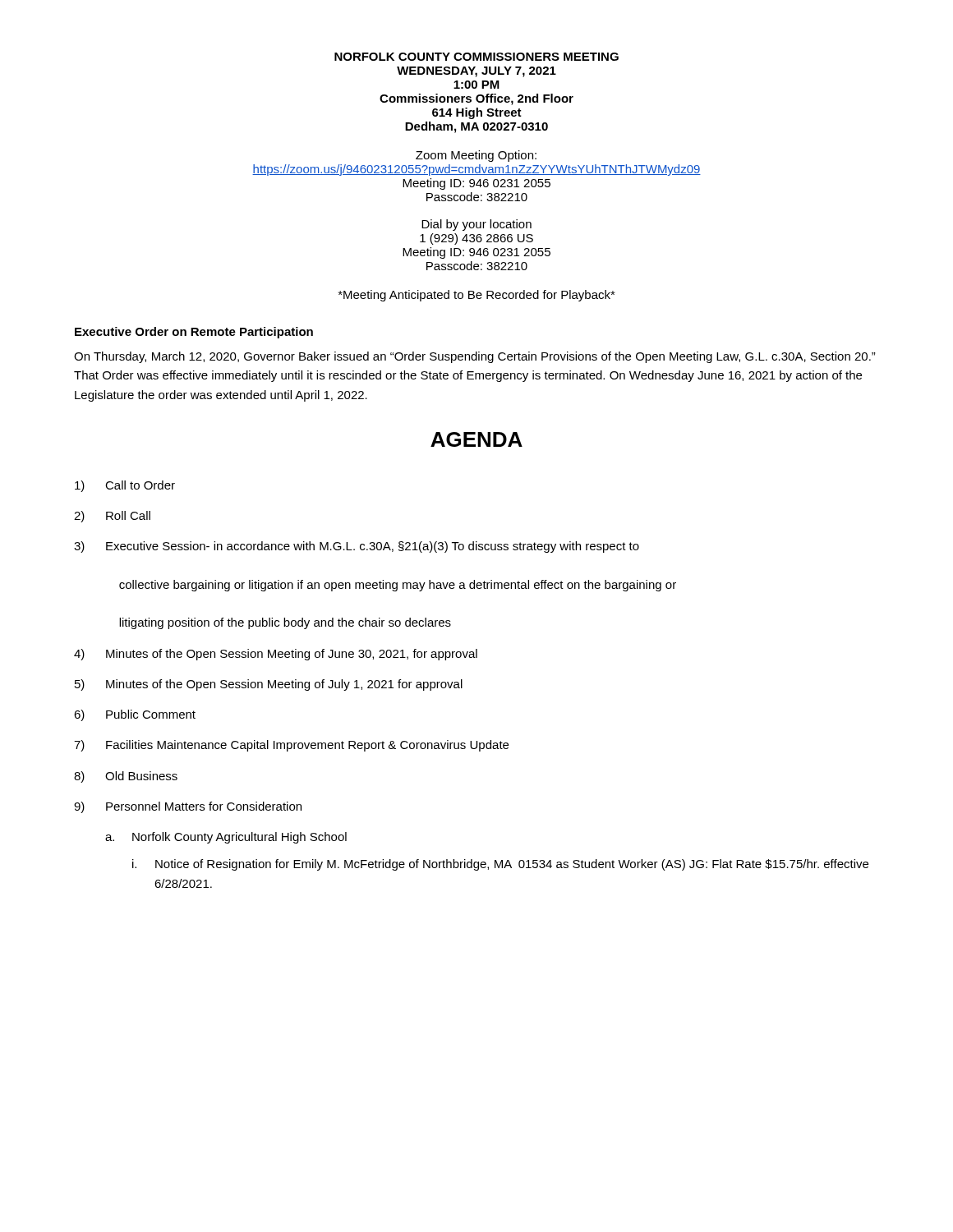Where does it say "9) Personnel Matters for Consideration"?

(188, 807)
